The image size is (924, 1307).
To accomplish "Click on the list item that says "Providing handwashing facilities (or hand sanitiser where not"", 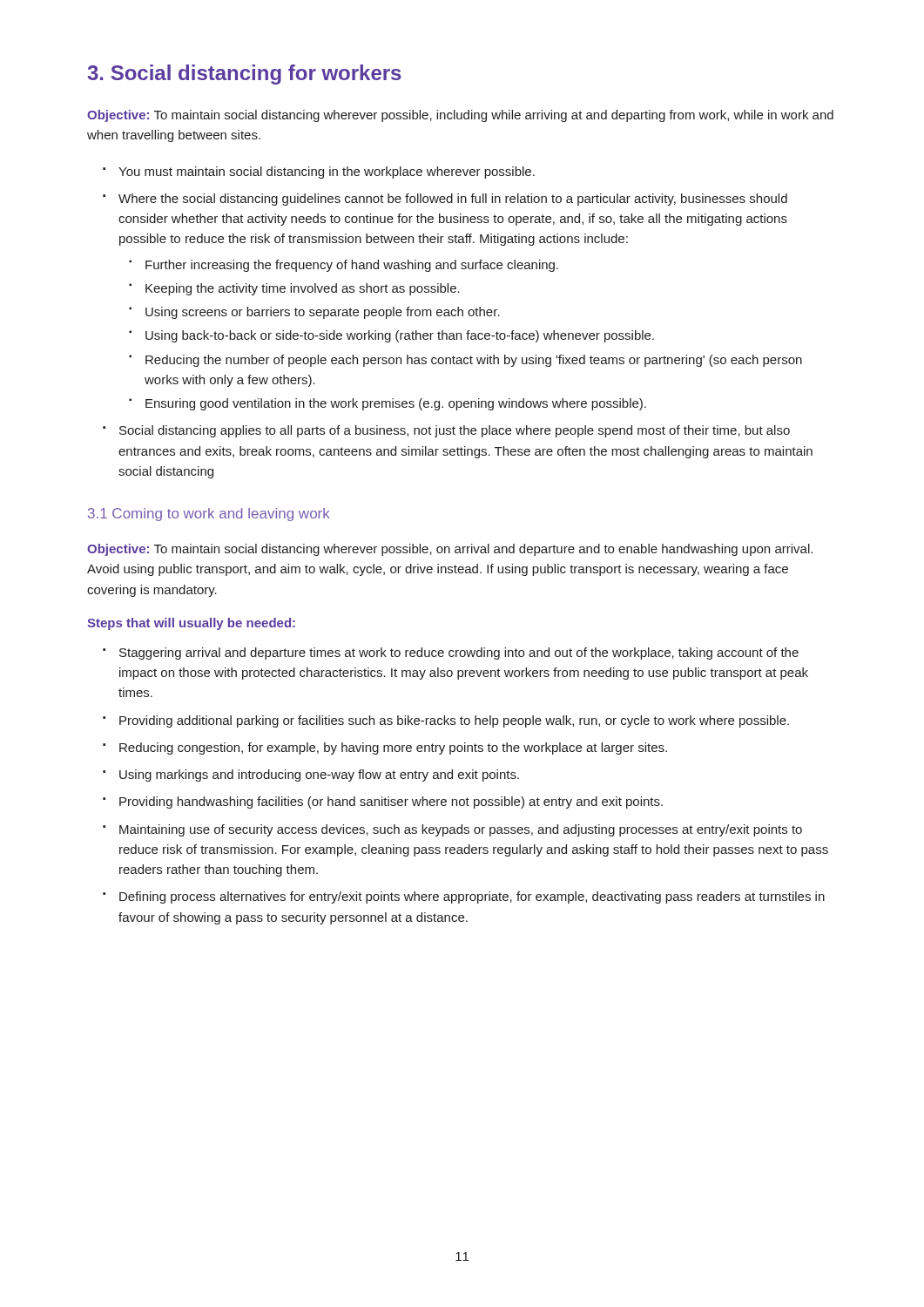I will [391, 801].
